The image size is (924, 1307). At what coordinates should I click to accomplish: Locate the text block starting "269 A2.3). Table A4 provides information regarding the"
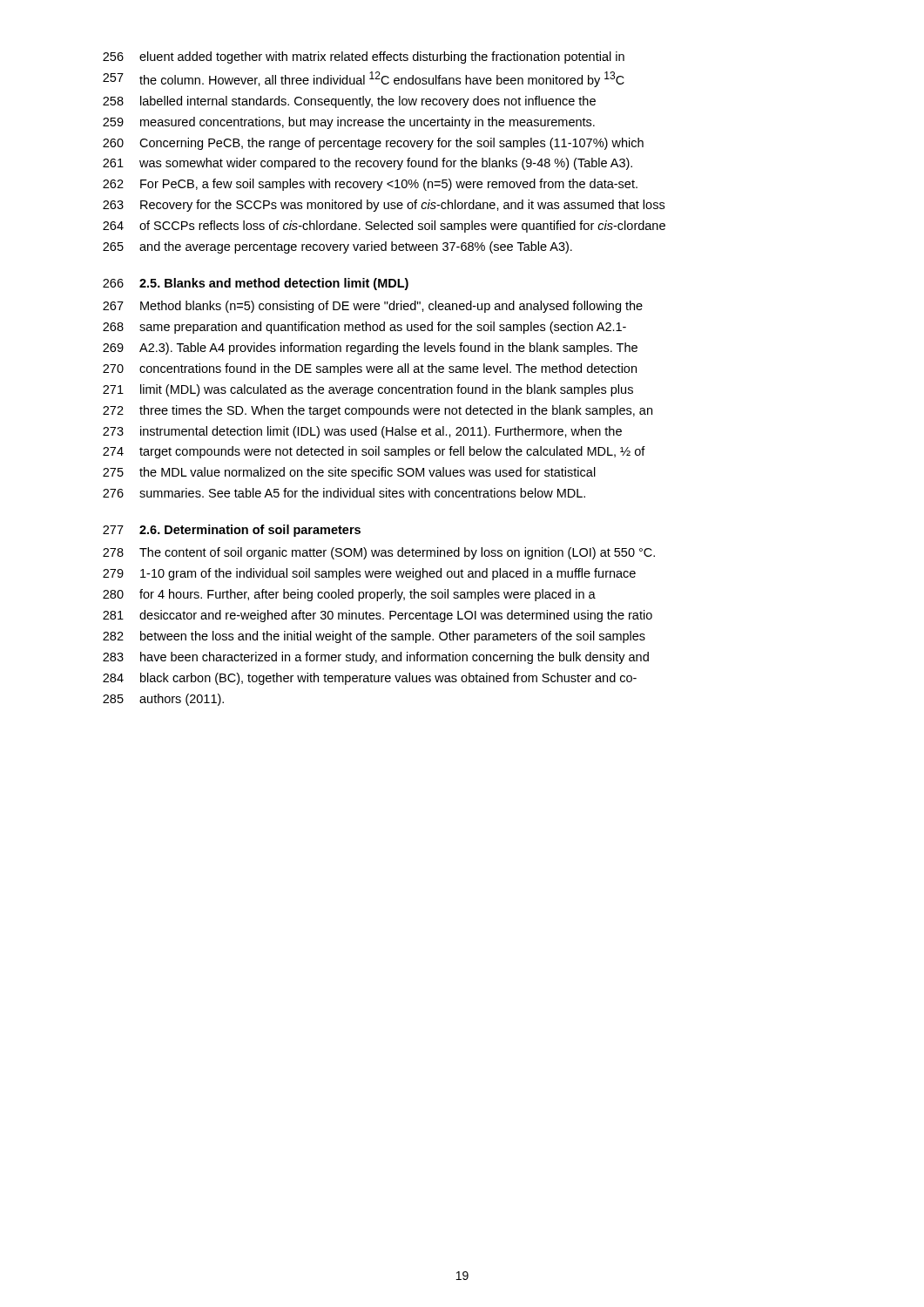[x=472, y=348]
